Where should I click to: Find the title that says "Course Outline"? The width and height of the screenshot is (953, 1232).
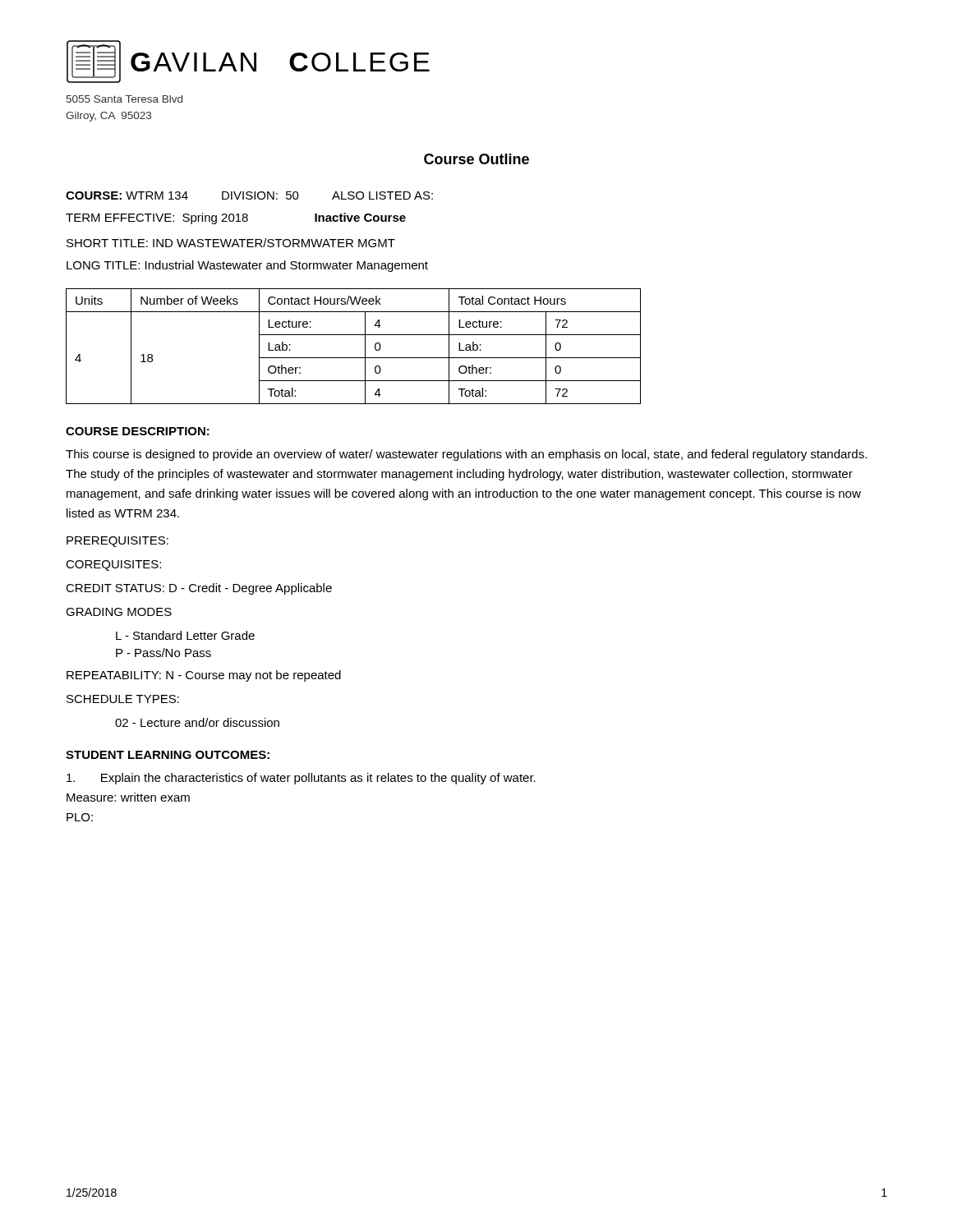(476, 159)
